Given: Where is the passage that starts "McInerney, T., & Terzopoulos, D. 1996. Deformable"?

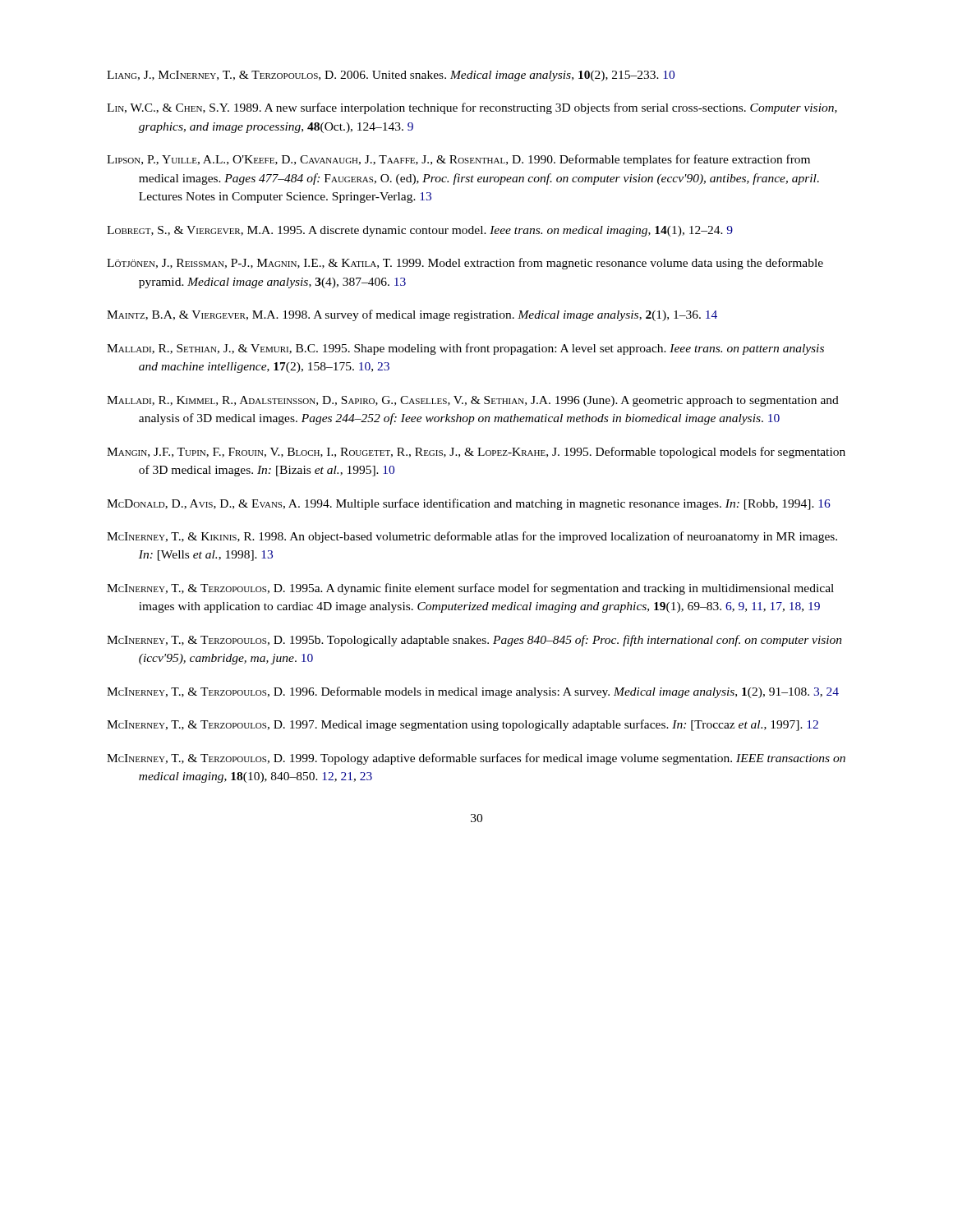Looking at the screenshot, I should click(x=473, y=691).
